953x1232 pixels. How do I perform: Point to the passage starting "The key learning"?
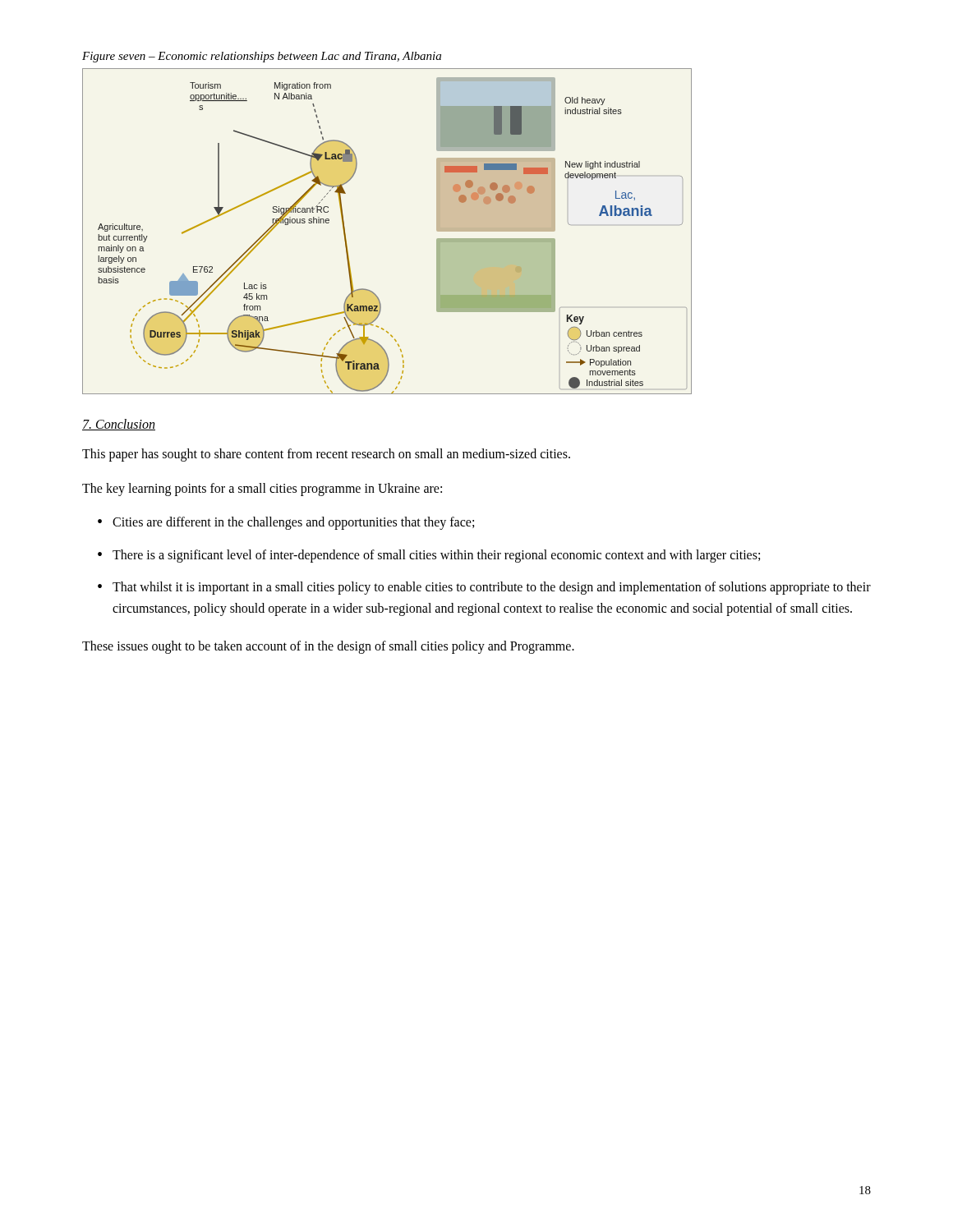click(263, 488)
